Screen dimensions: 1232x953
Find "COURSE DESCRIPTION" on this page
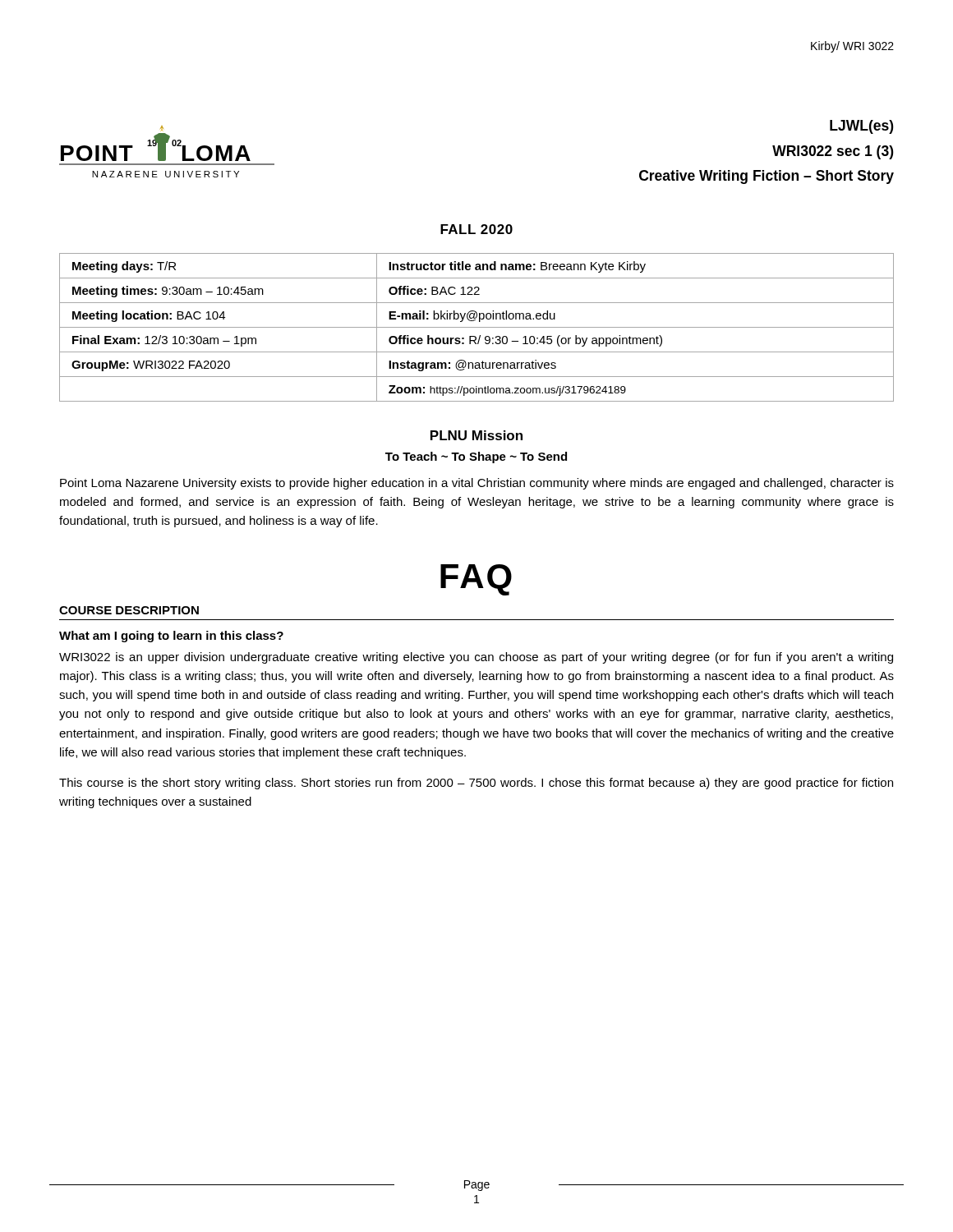pyautogui.click(x=129, y=610)
